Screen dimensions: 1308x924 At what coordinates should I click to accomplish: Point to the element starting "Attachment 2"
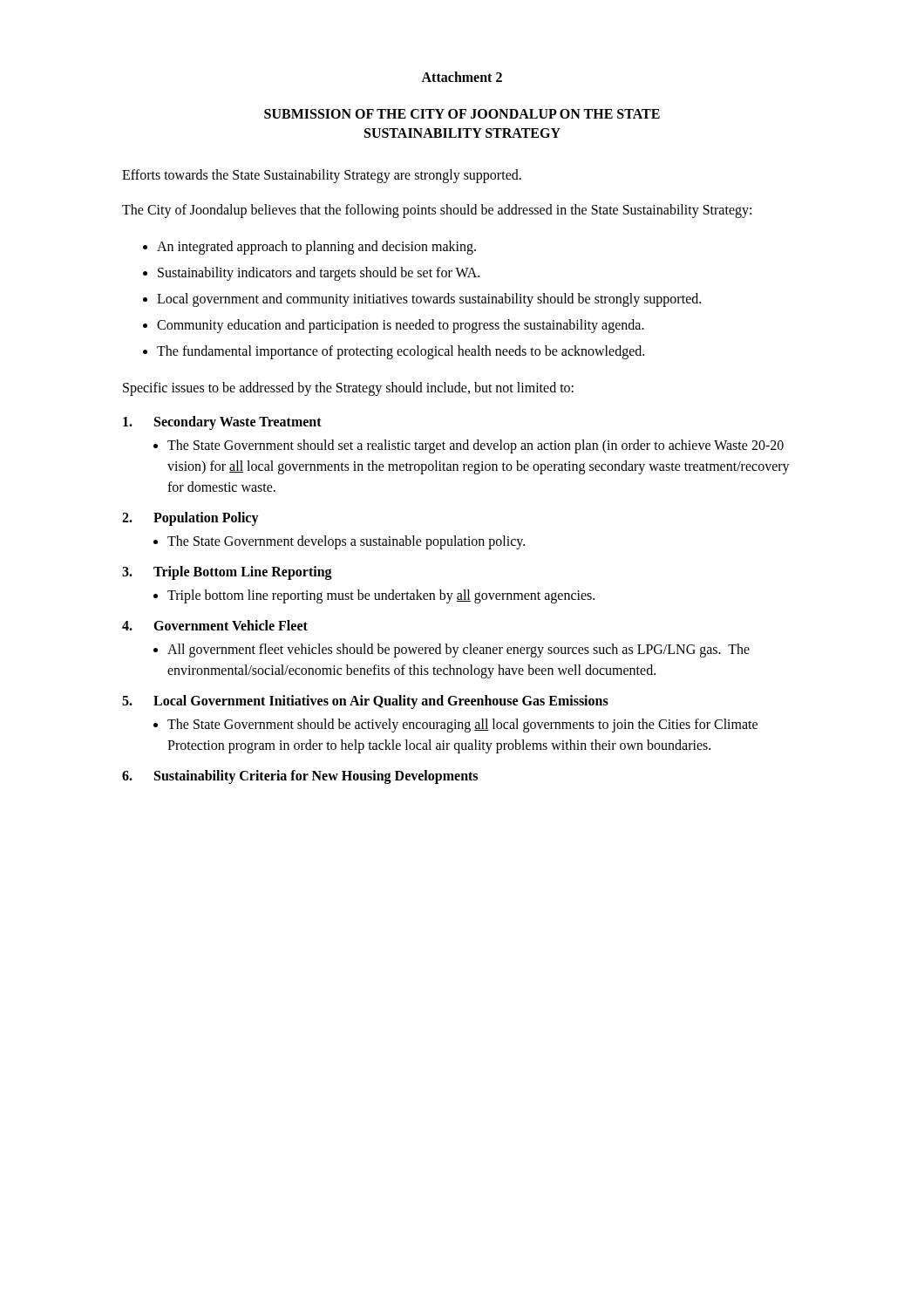point(462,77)
